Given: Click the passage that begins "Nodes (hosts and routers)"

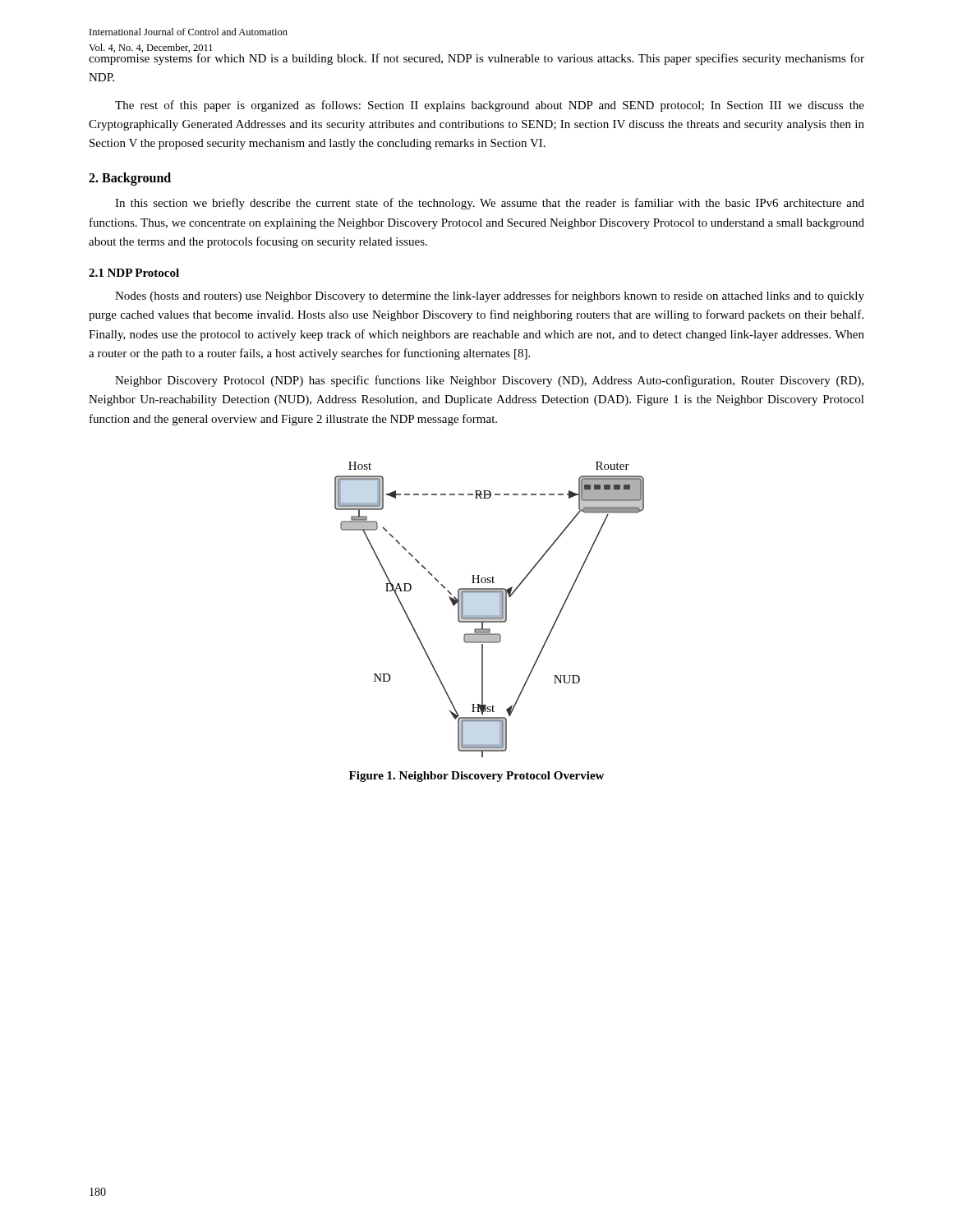Looking at the screenshot, I should [476, 325].
